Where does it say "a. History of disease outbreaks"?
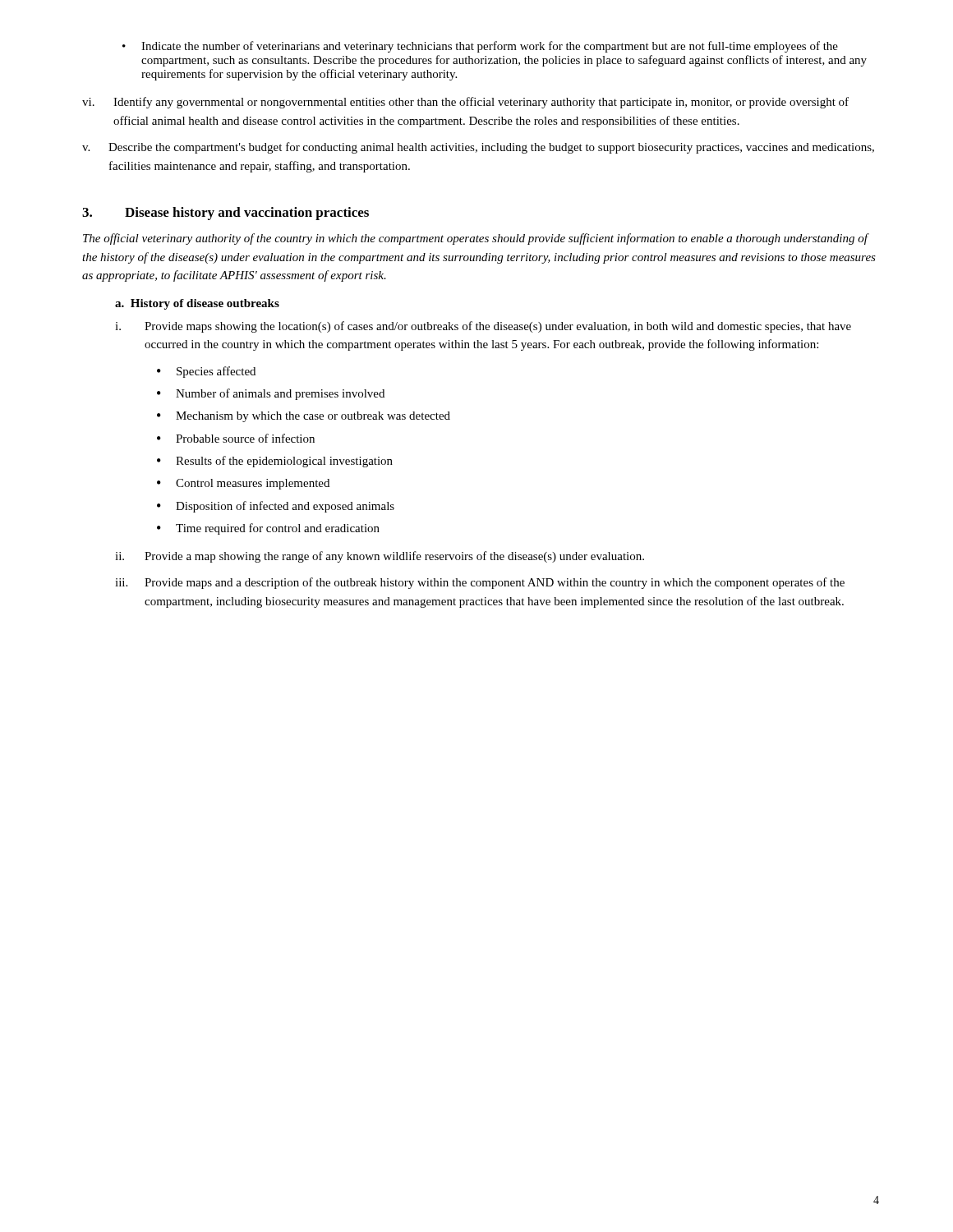Image resolution: width=953 pixels, height=1232 pixels. coord(197,303)
